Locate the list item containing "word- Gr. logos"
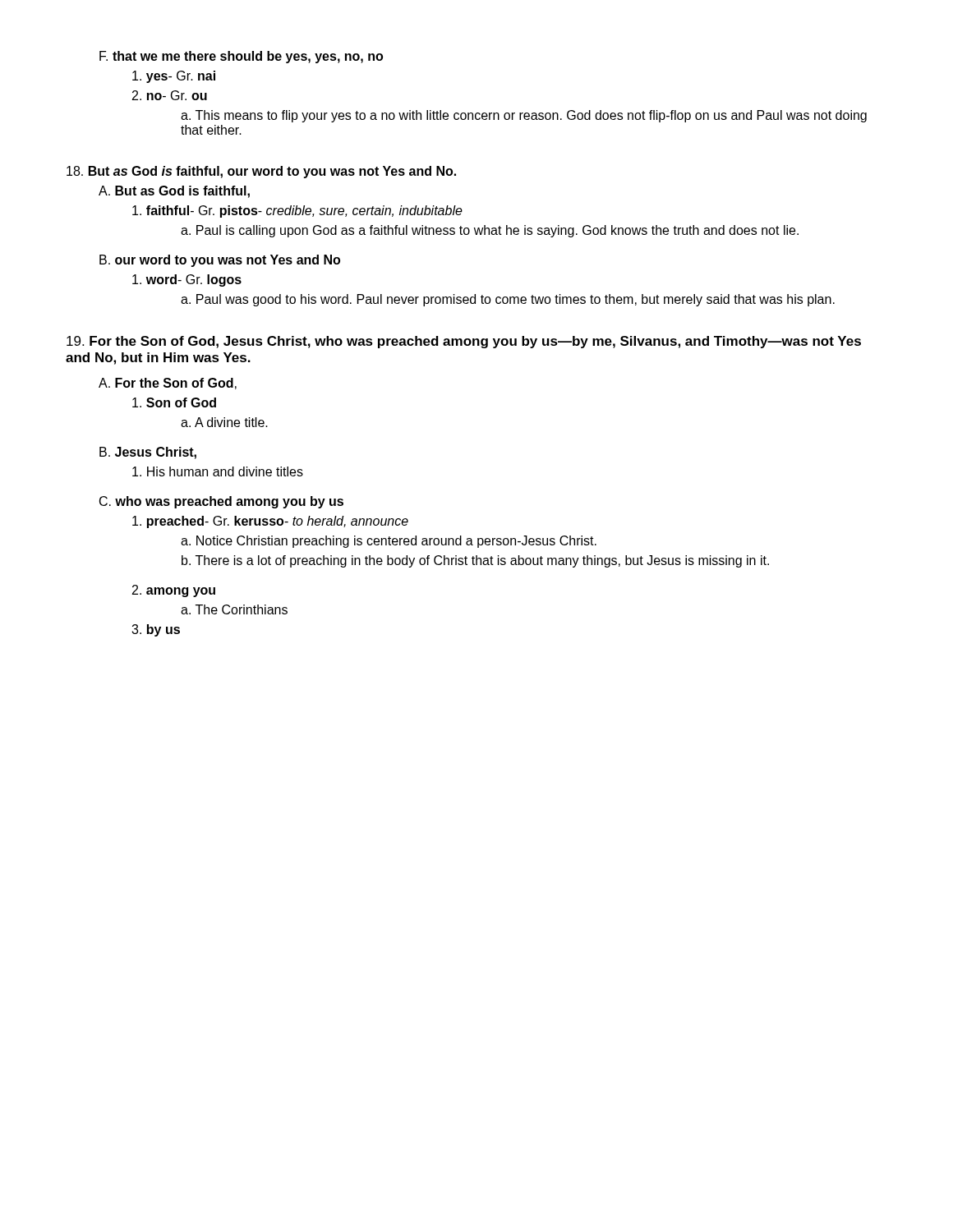Screen dimensions: 1232x953 pyautogui.click(x=187, y=280)
